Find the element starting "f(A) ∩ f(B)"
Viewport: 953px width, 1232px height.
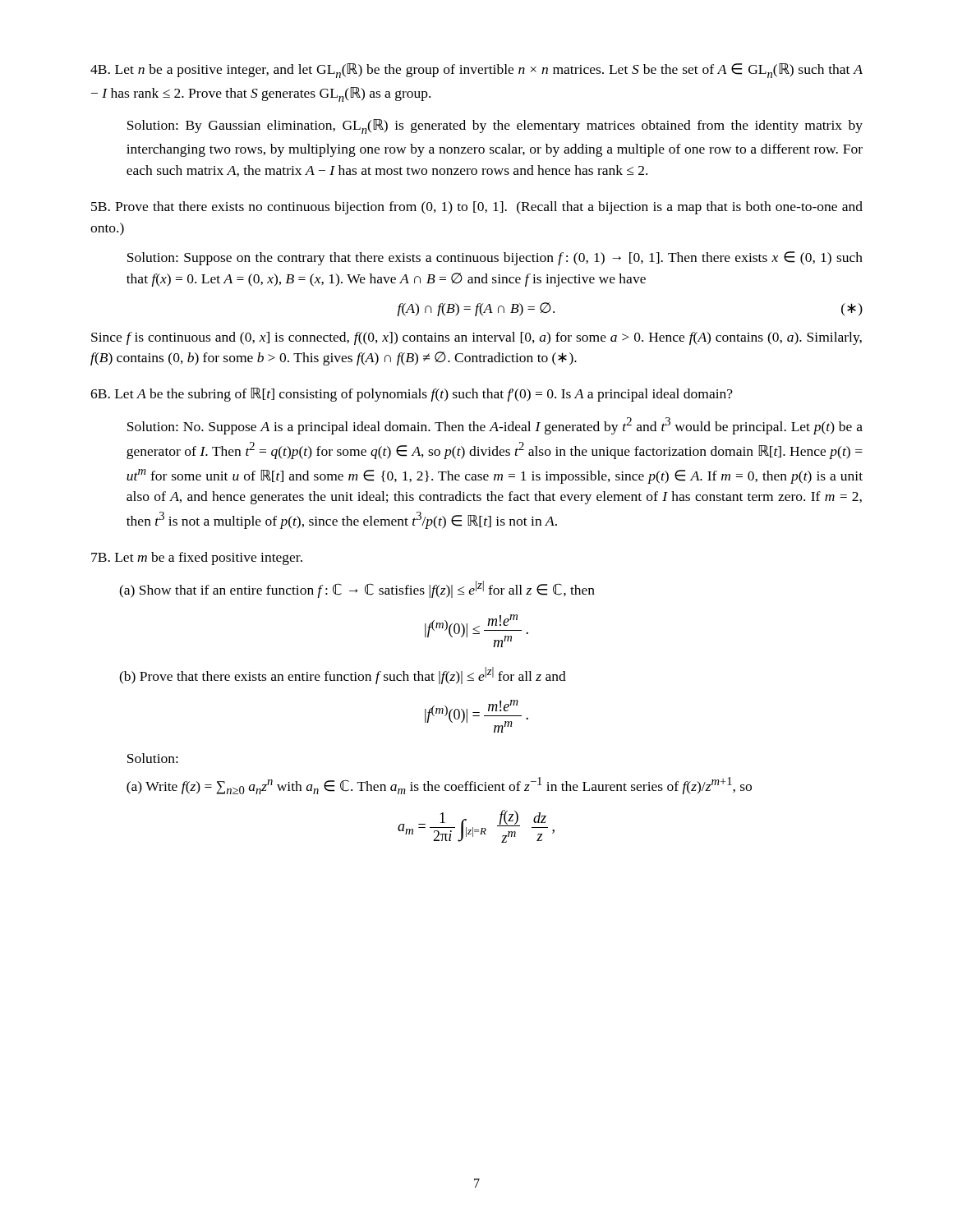[485, 310]
